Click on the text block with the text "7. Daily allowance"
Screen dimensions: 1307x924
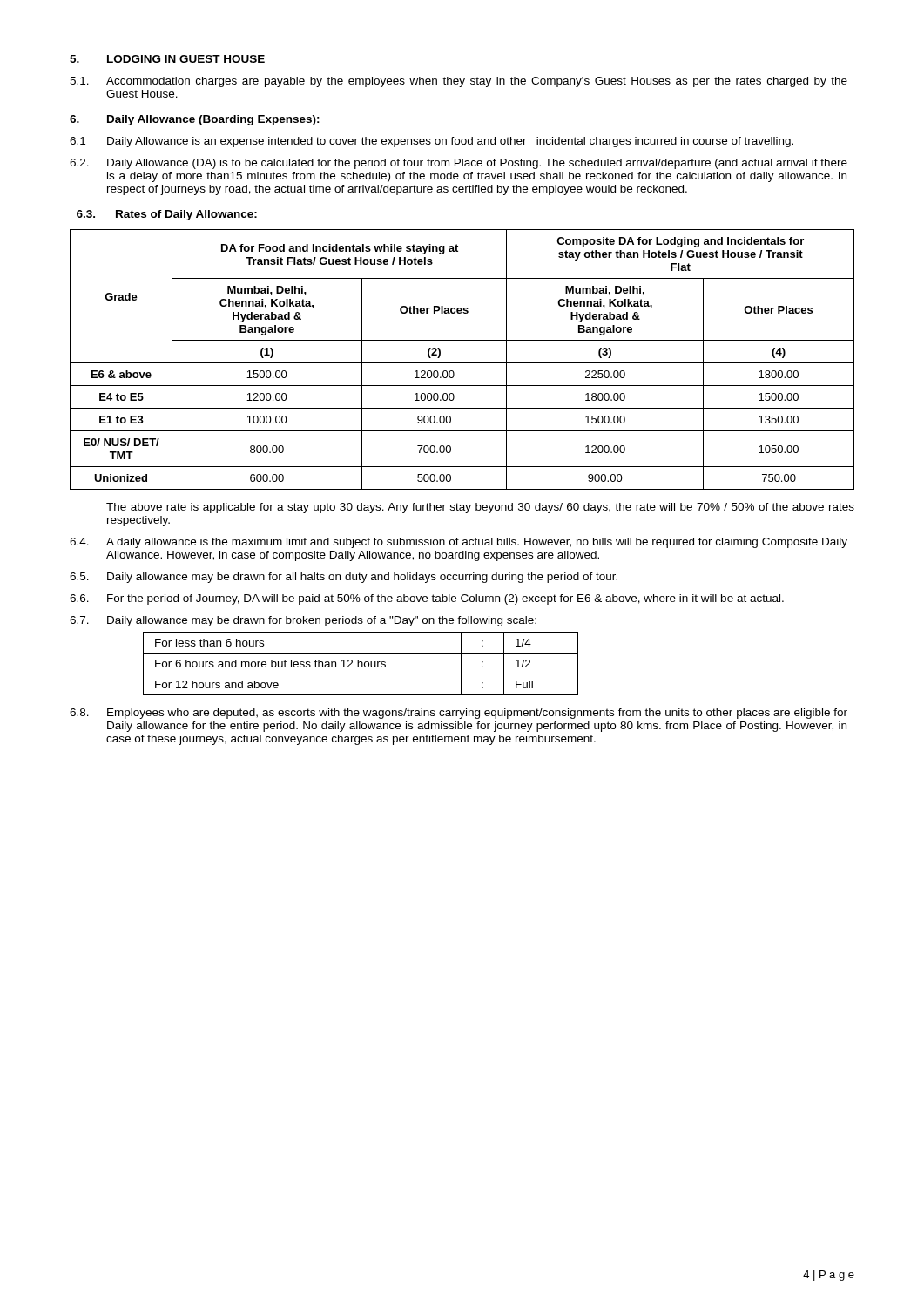(x=459, y=620)
